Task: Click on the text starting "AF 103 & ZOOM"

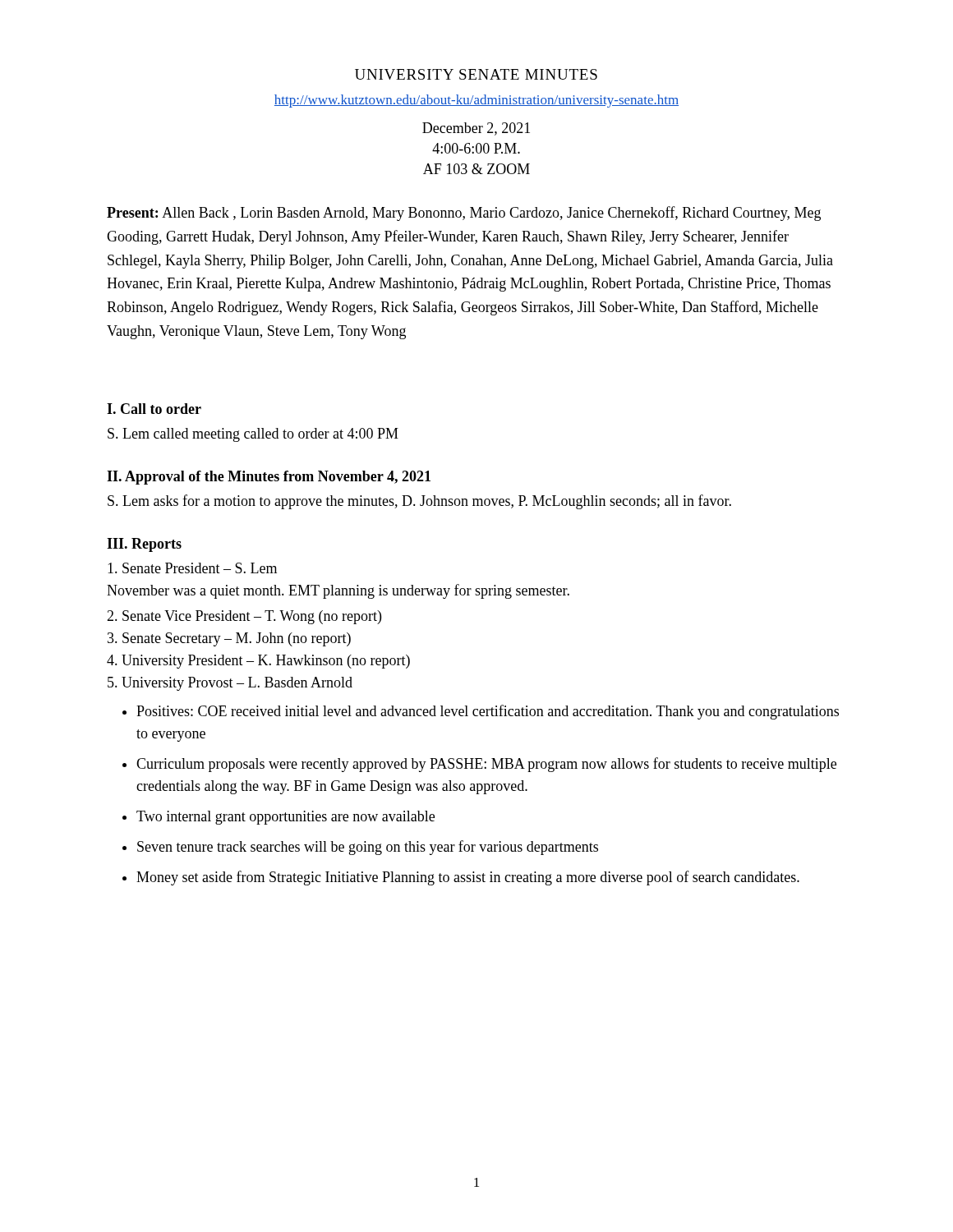Action: (476, 169)
